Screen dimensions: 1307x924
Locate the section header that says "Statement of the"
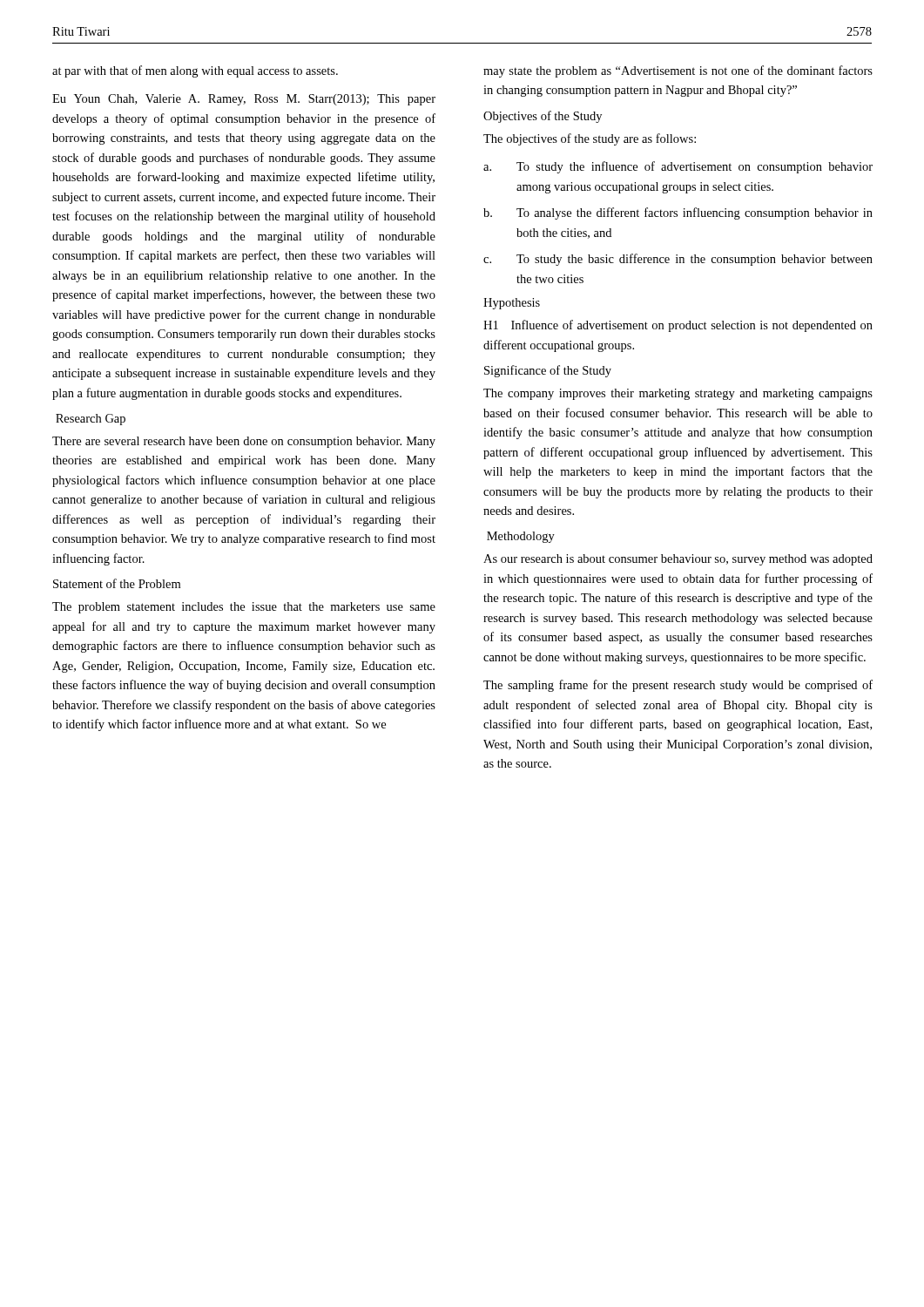(x=117, y=584)
